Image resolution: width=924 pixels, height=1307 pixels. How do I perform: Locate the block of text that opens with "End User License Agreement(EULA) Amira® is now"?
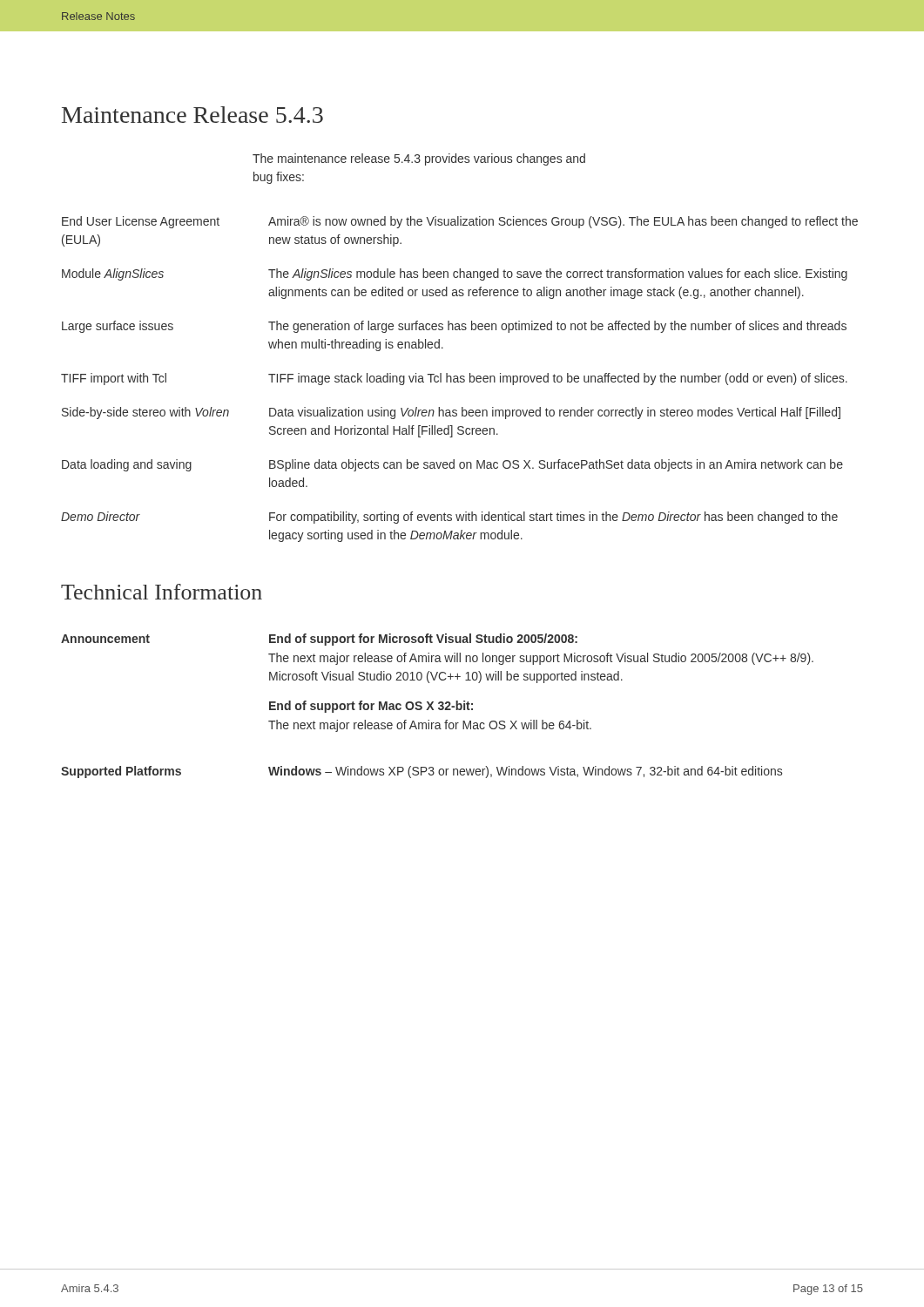point(462,231)
